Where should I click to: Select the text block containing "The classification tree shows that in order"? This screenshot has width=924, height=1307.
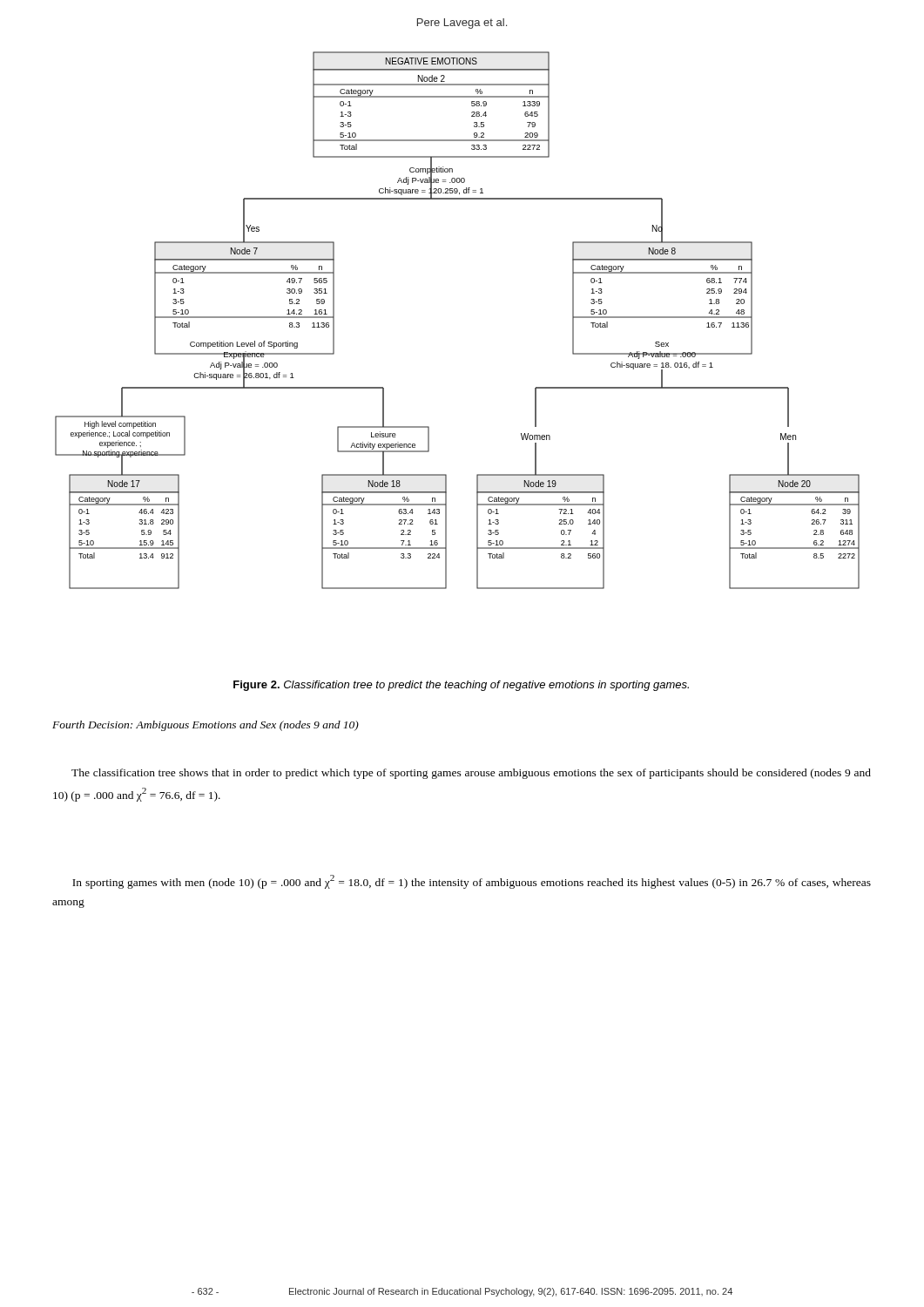[462, 784]
